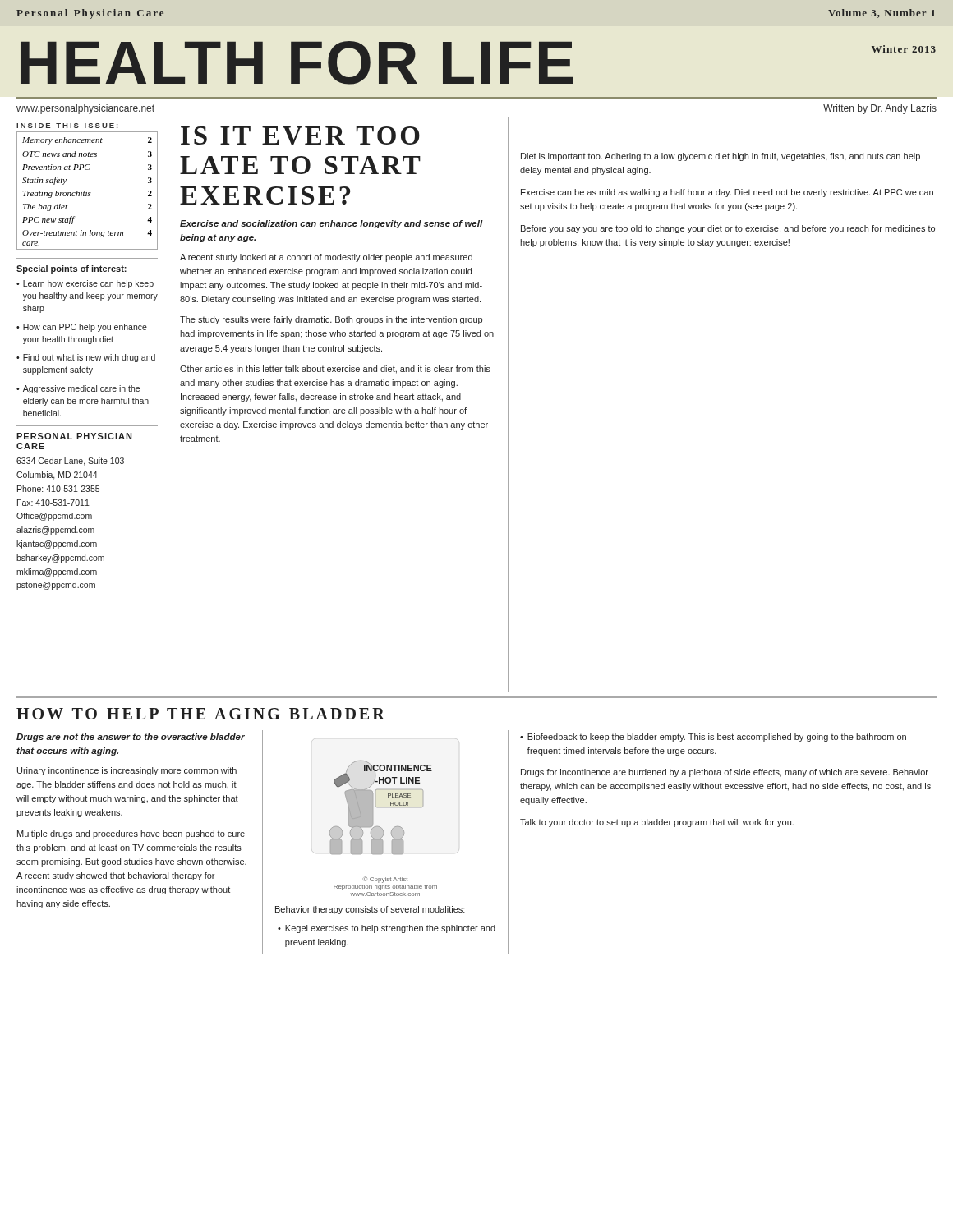Select the text containing "Written by Dr. Andy Lazris"
This screenshot has width=953, height=1232.
(880, 108)
